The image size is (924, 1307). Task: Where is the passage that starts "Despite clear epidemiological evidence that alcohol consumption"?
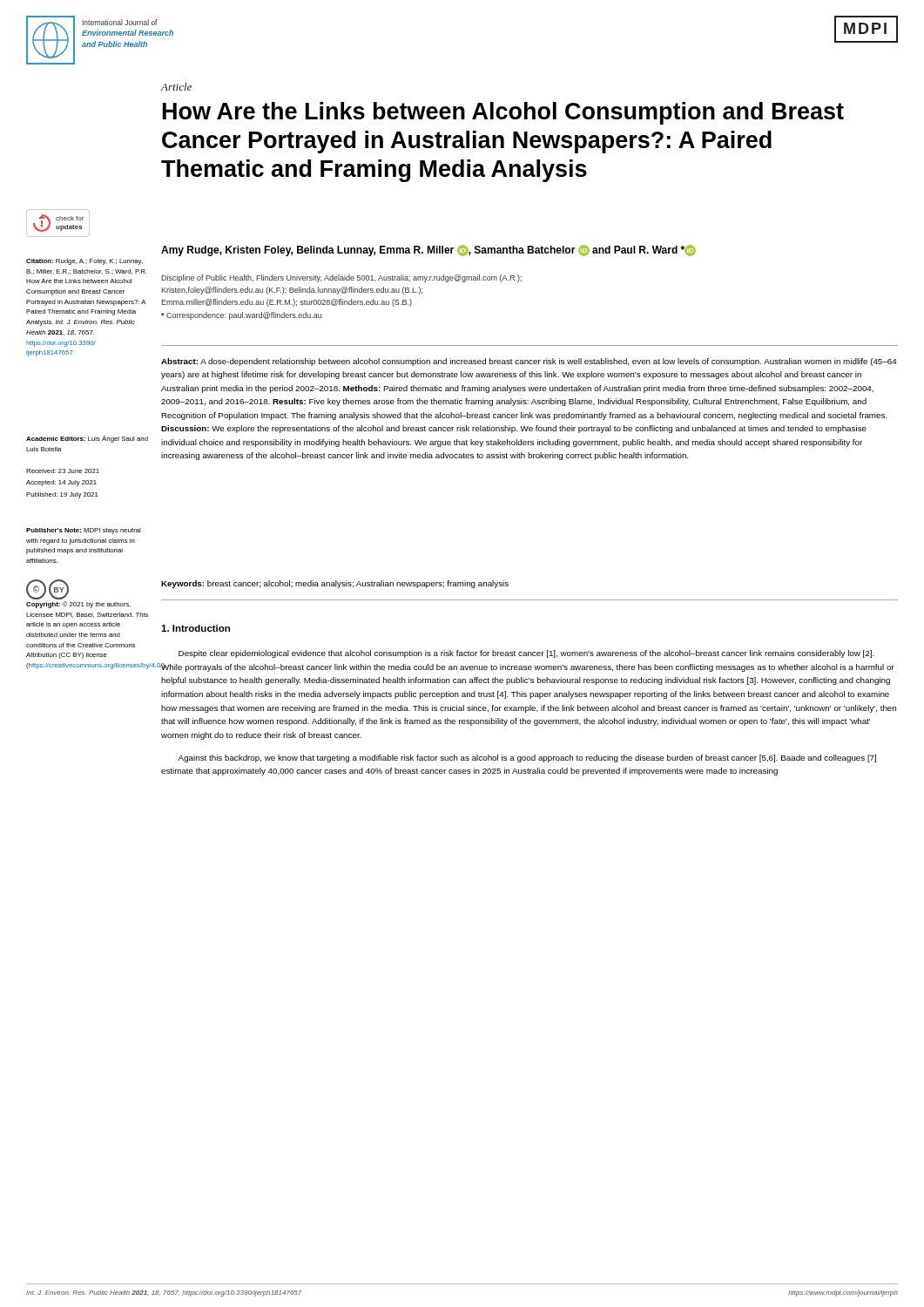point(529,712)
